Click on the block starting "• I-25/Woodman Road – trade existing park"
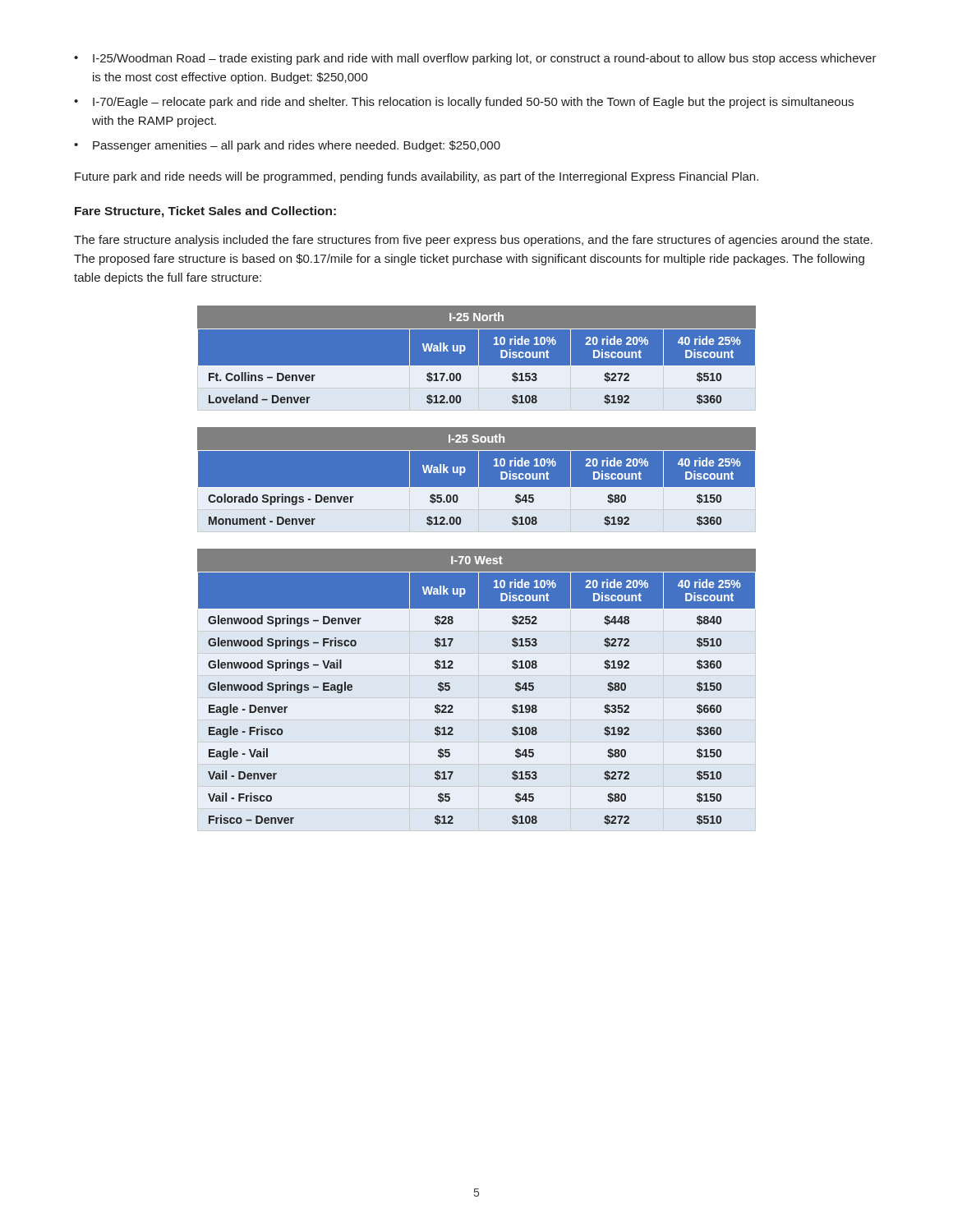The width and height of the screenshot is (953, 1232). [476, 68]
